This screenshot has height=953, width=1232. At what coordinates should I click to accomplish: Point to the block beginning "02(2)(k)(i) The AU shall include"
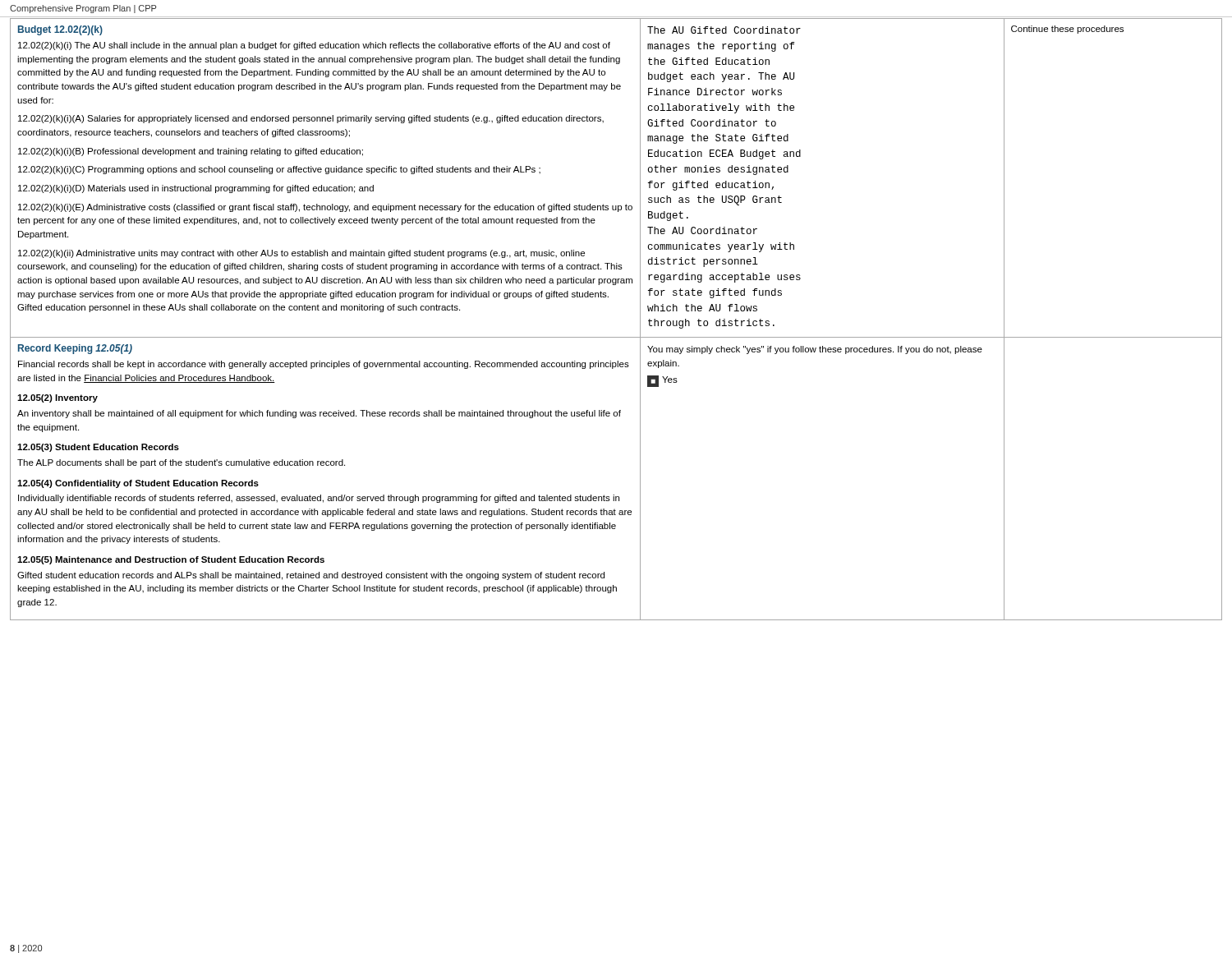pos(319,73)
